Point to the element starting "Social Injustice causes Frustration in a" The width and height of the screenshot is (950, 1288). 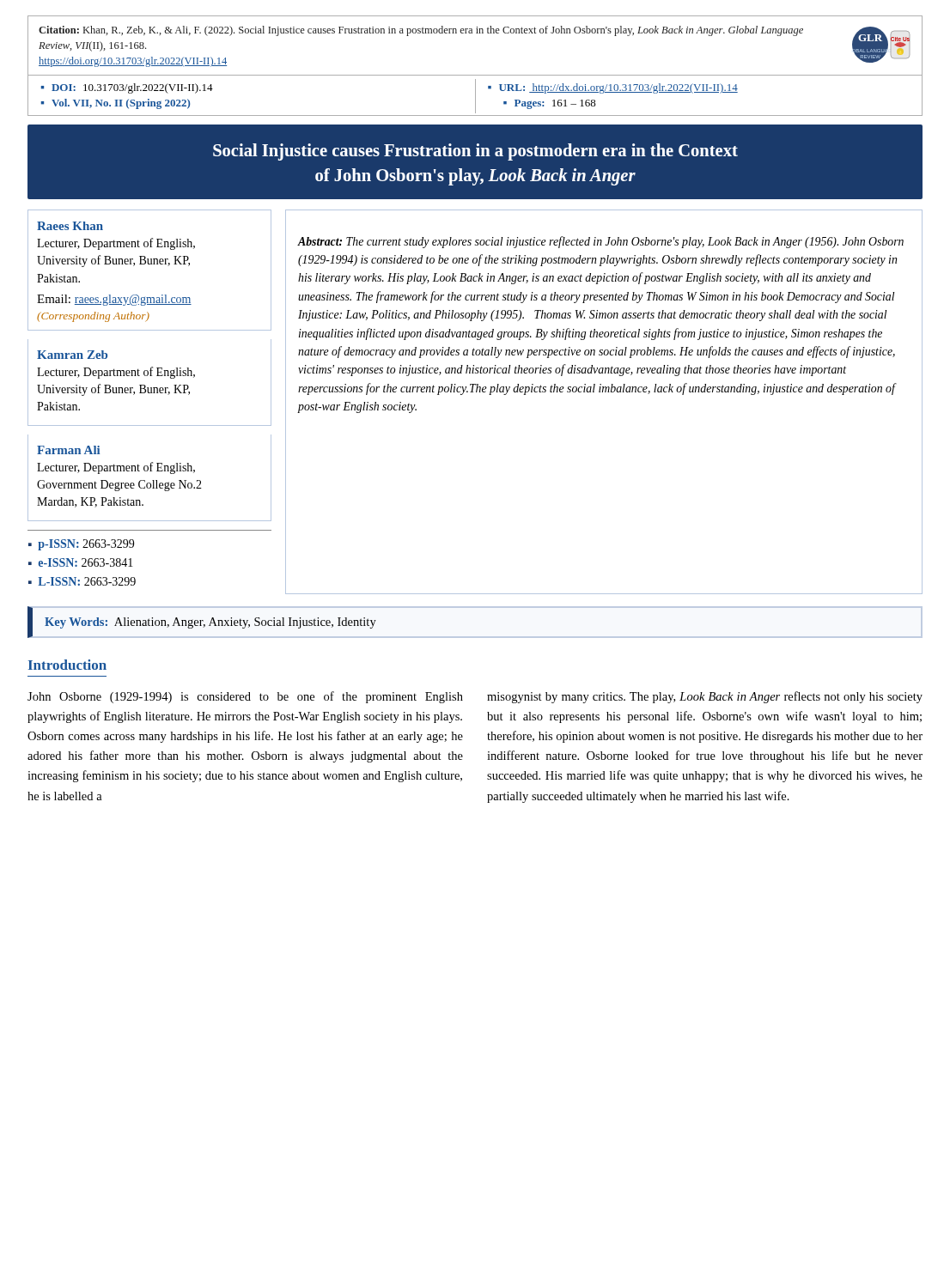click(x=475, y=163)
